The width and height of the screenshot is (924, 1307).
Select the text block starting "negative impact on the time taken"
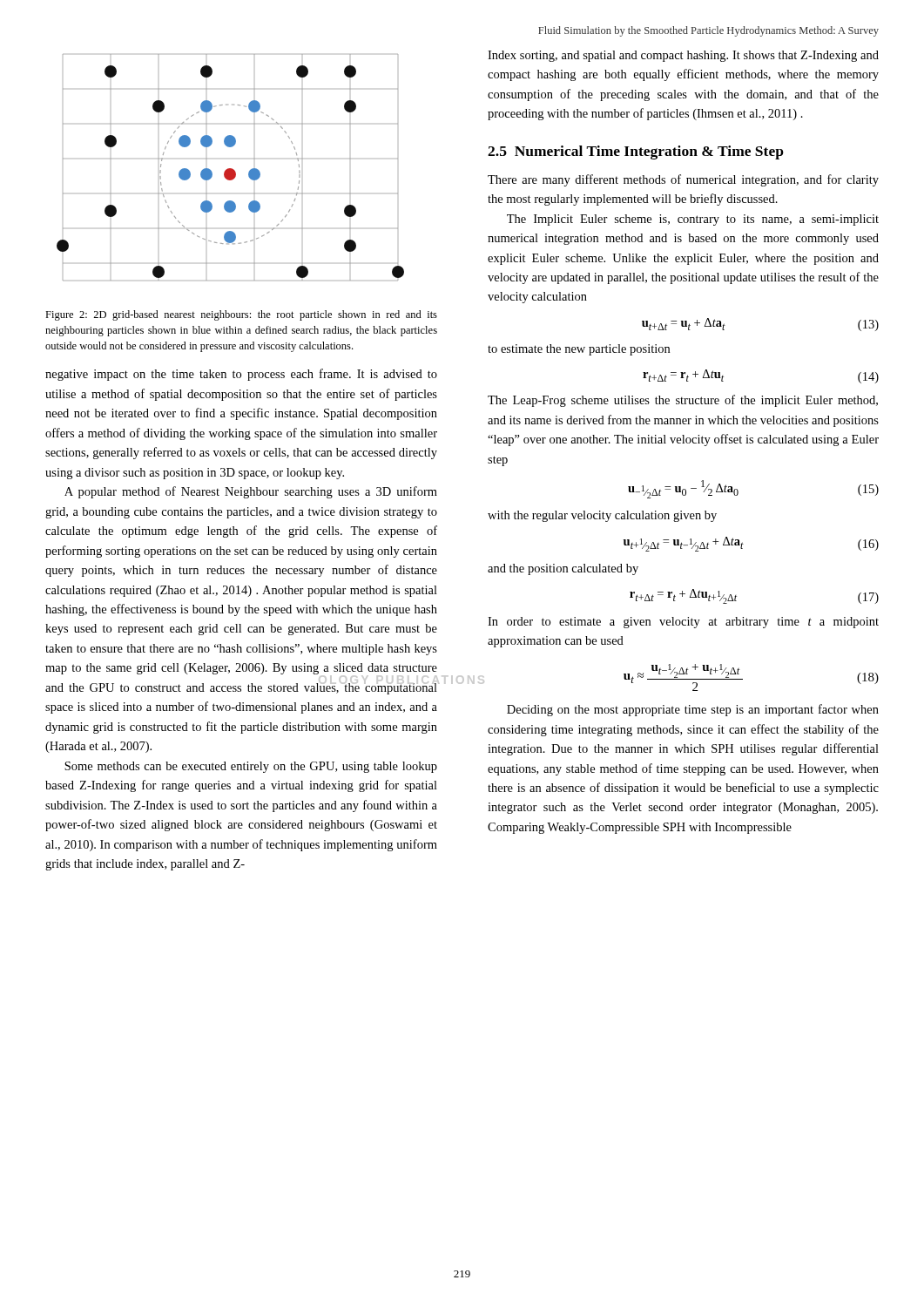coord(241,423)
